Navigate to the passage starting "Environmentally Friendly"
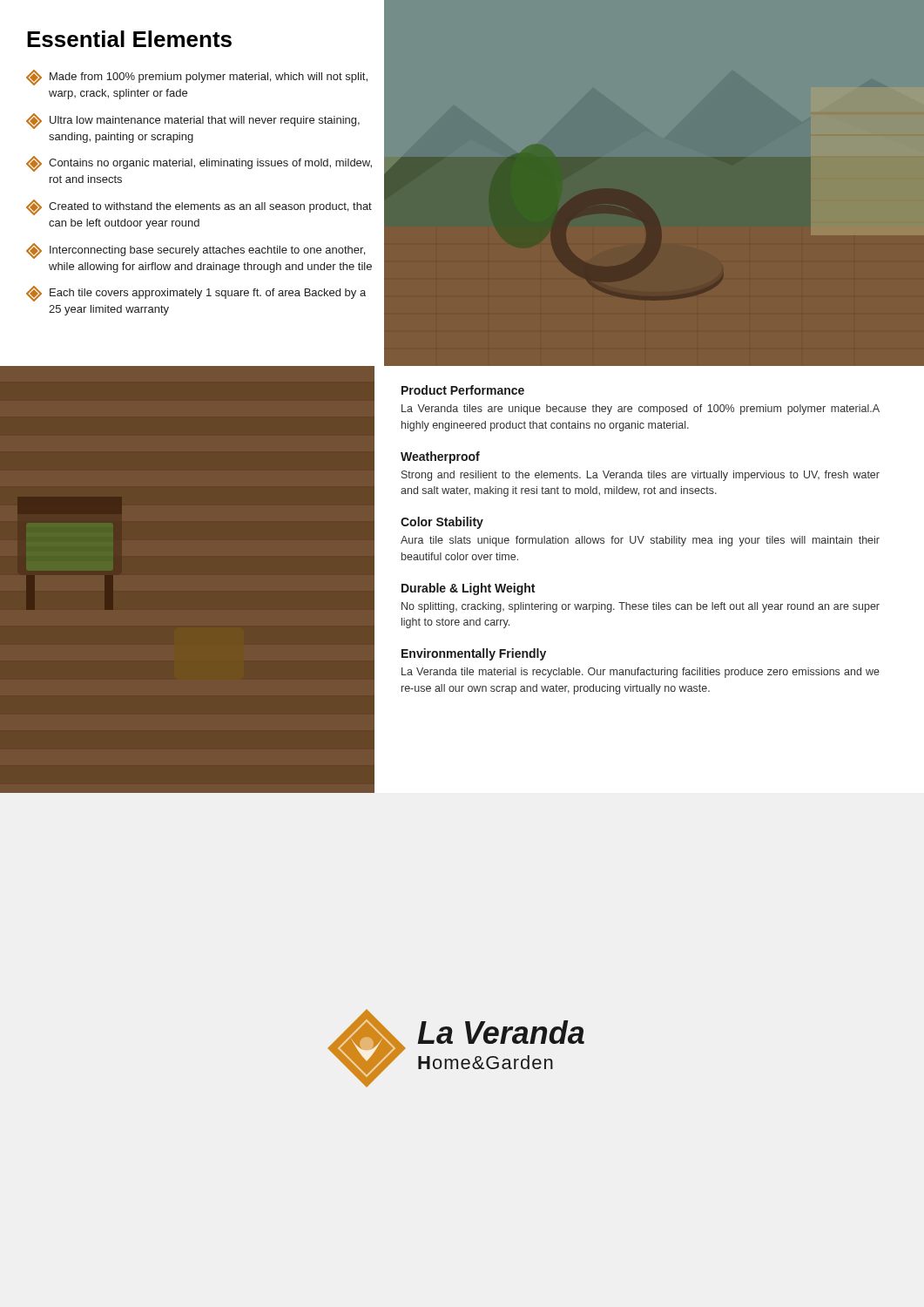Screen dimensions: 1307x924 click(x=473, y=654)
